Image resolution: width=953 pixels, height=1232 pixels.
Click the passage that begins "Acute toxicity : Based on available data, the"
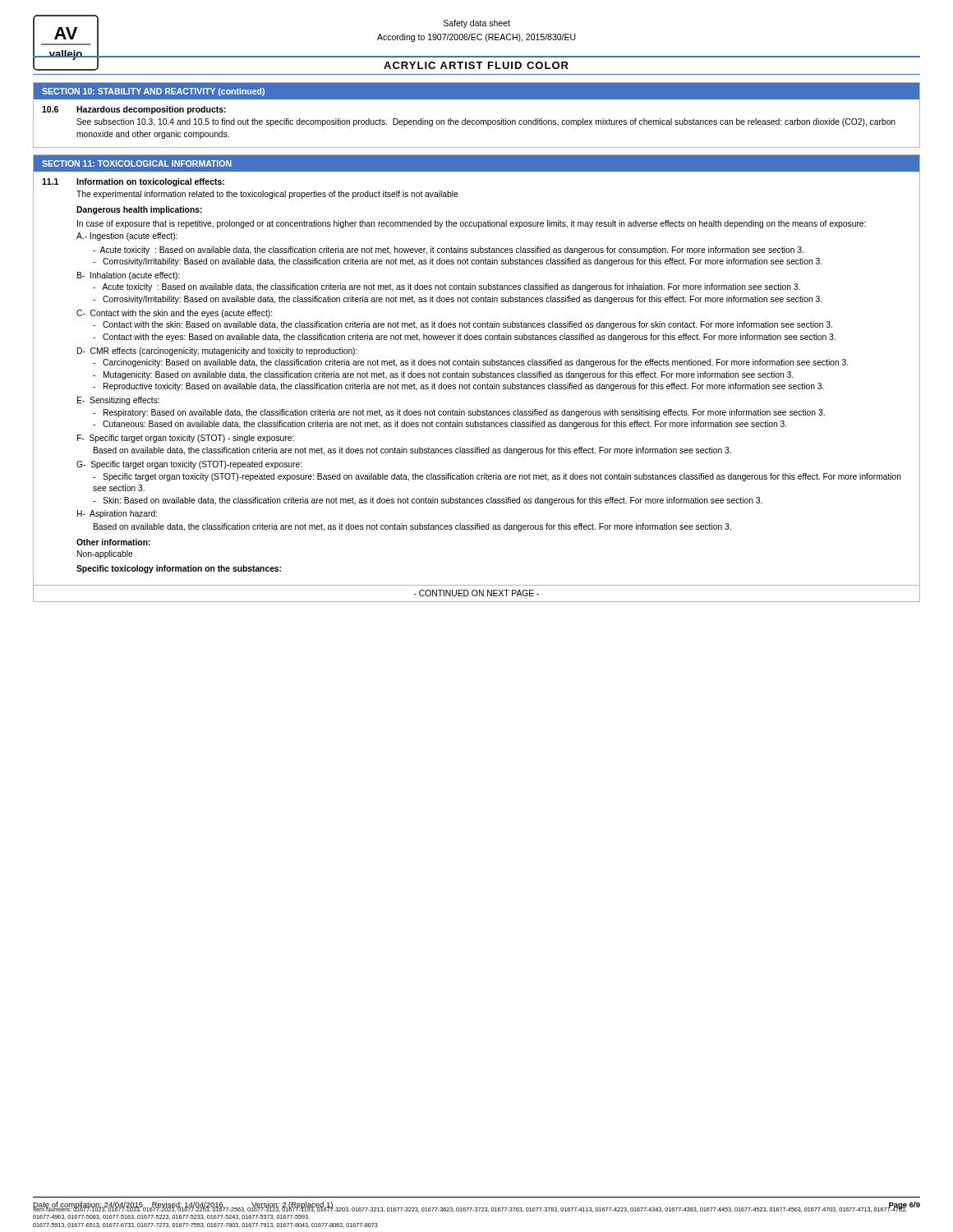coord(458,256)
